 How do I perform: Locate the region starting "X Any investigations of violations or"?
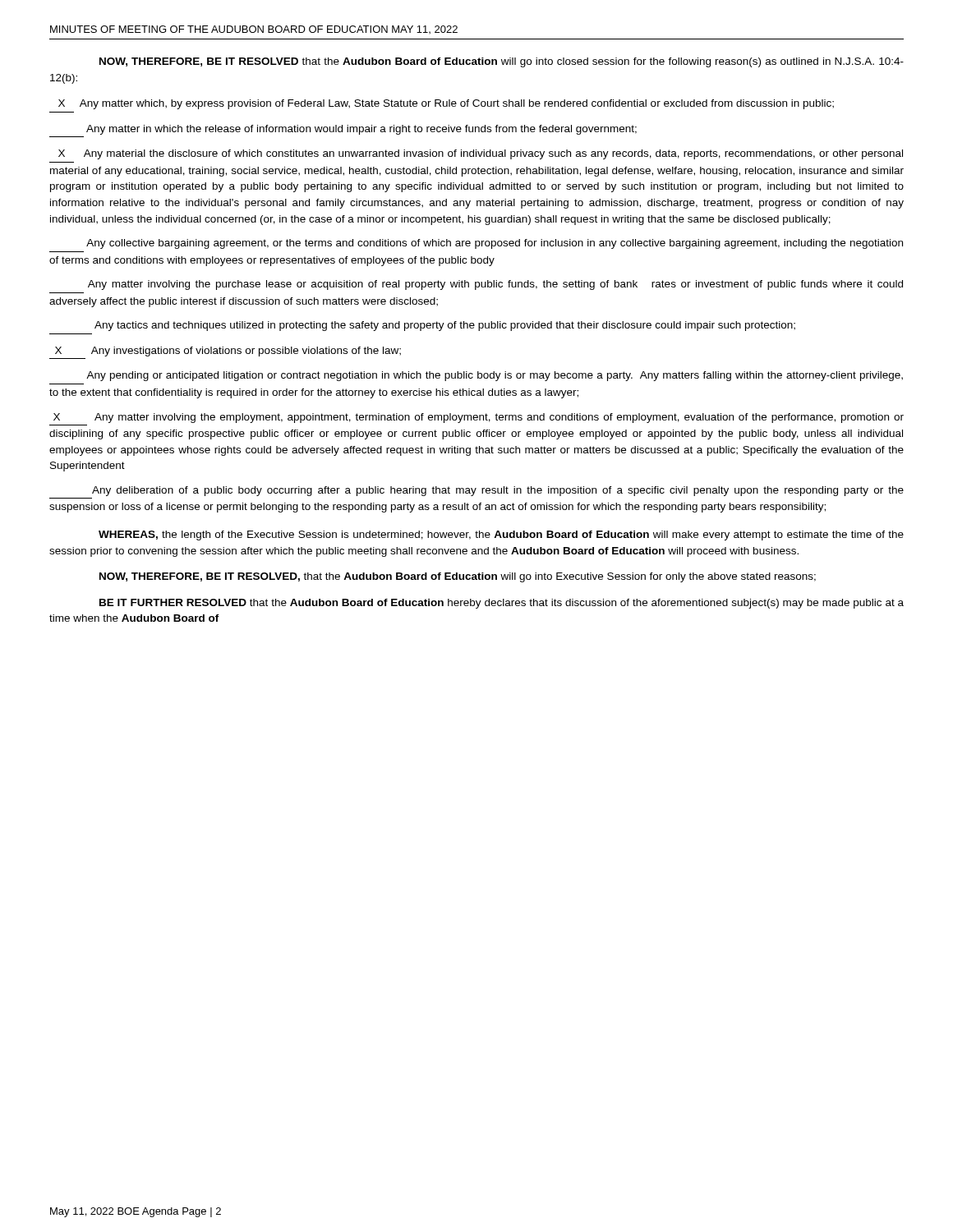[x=225, y=351]
